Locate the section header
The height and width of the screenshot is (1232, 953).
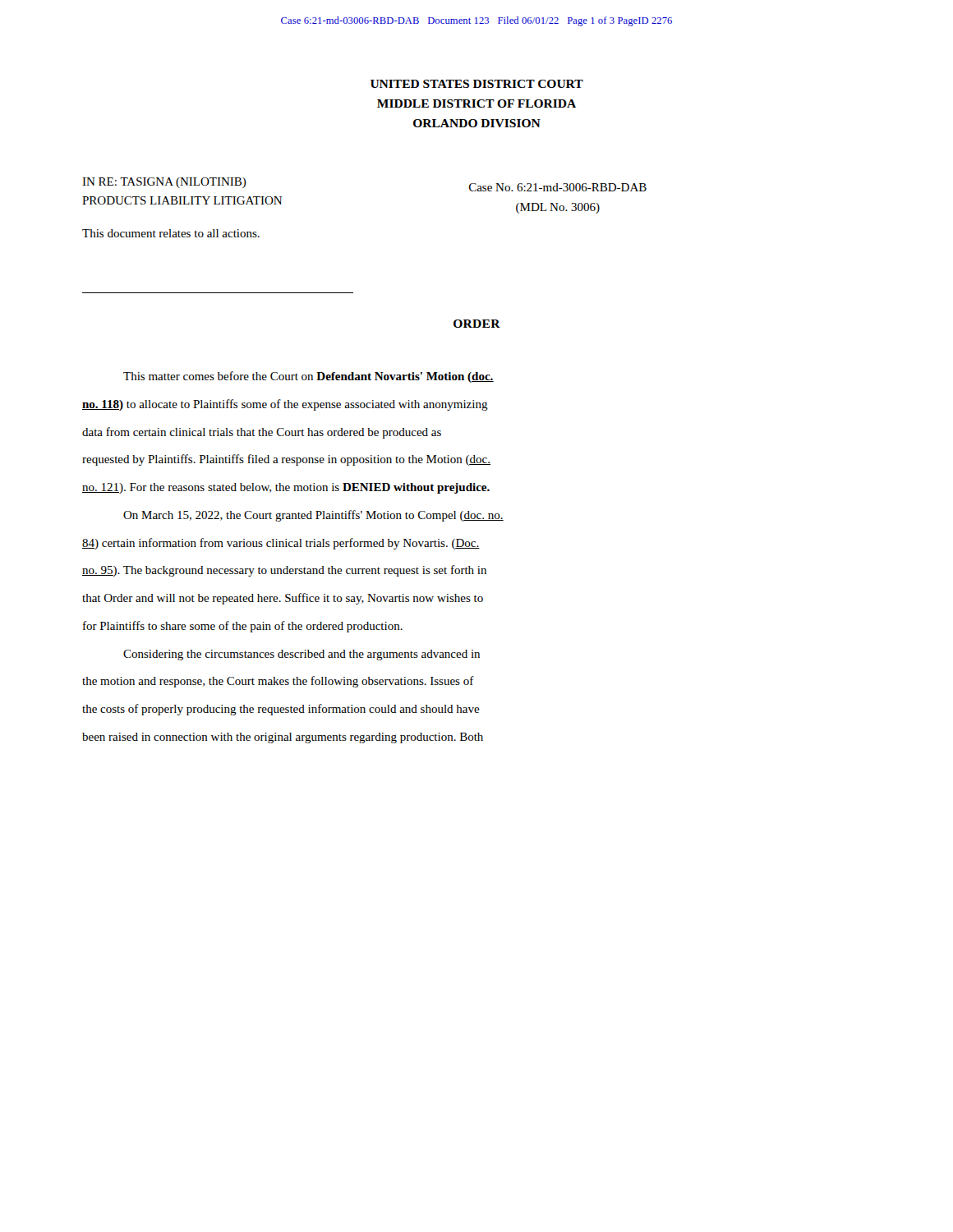click(x=476, y=324)
